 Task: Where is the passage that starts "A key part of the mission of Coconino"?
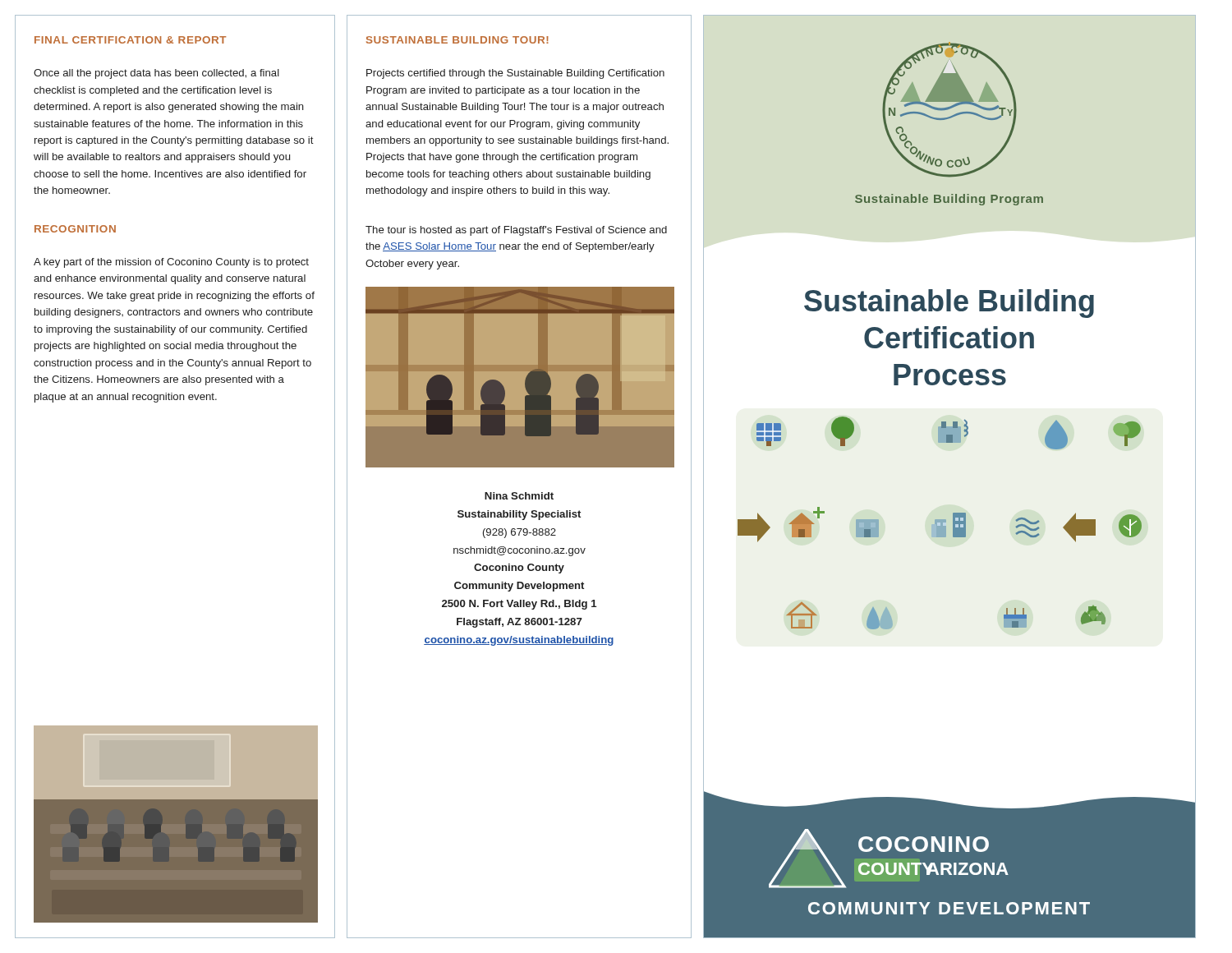[175, 329]
